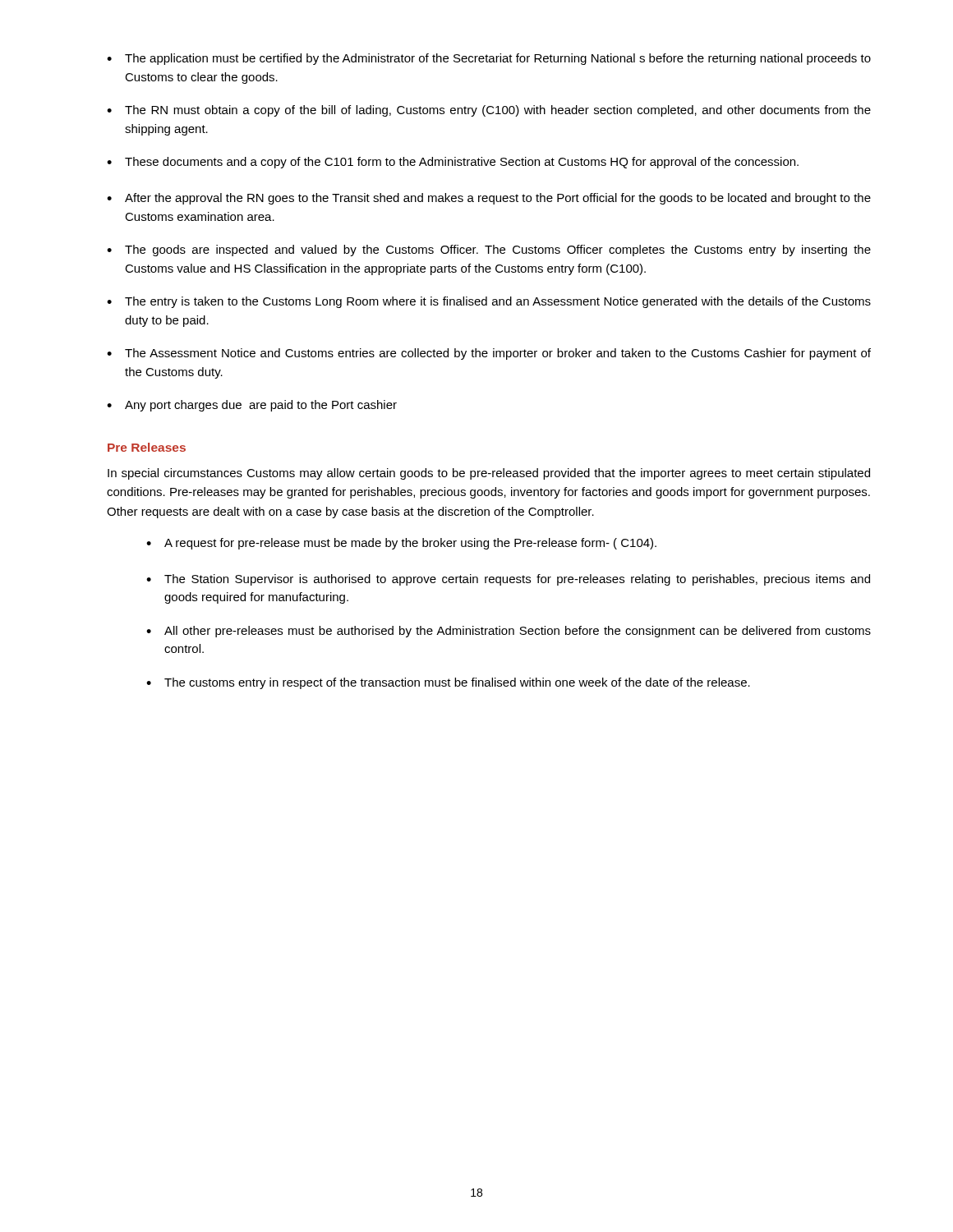This screenshot has height=1232, width=953.
Task: Point to the block beginning "• The RN must"
Action: tap(489, 120)
